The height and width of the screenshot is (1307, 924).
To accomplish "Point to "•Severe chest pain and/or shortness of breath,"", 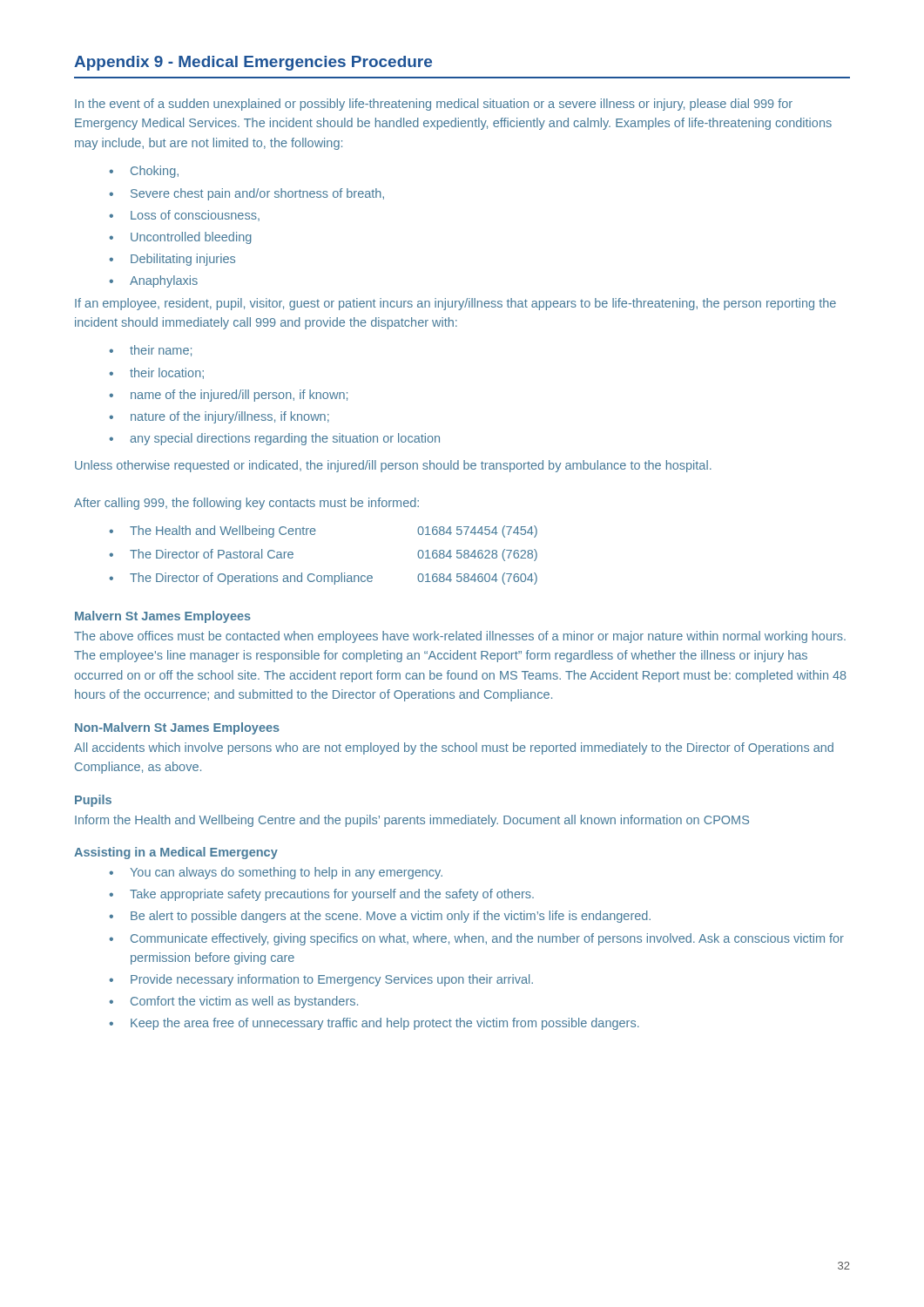I will (x=246, y=194).
